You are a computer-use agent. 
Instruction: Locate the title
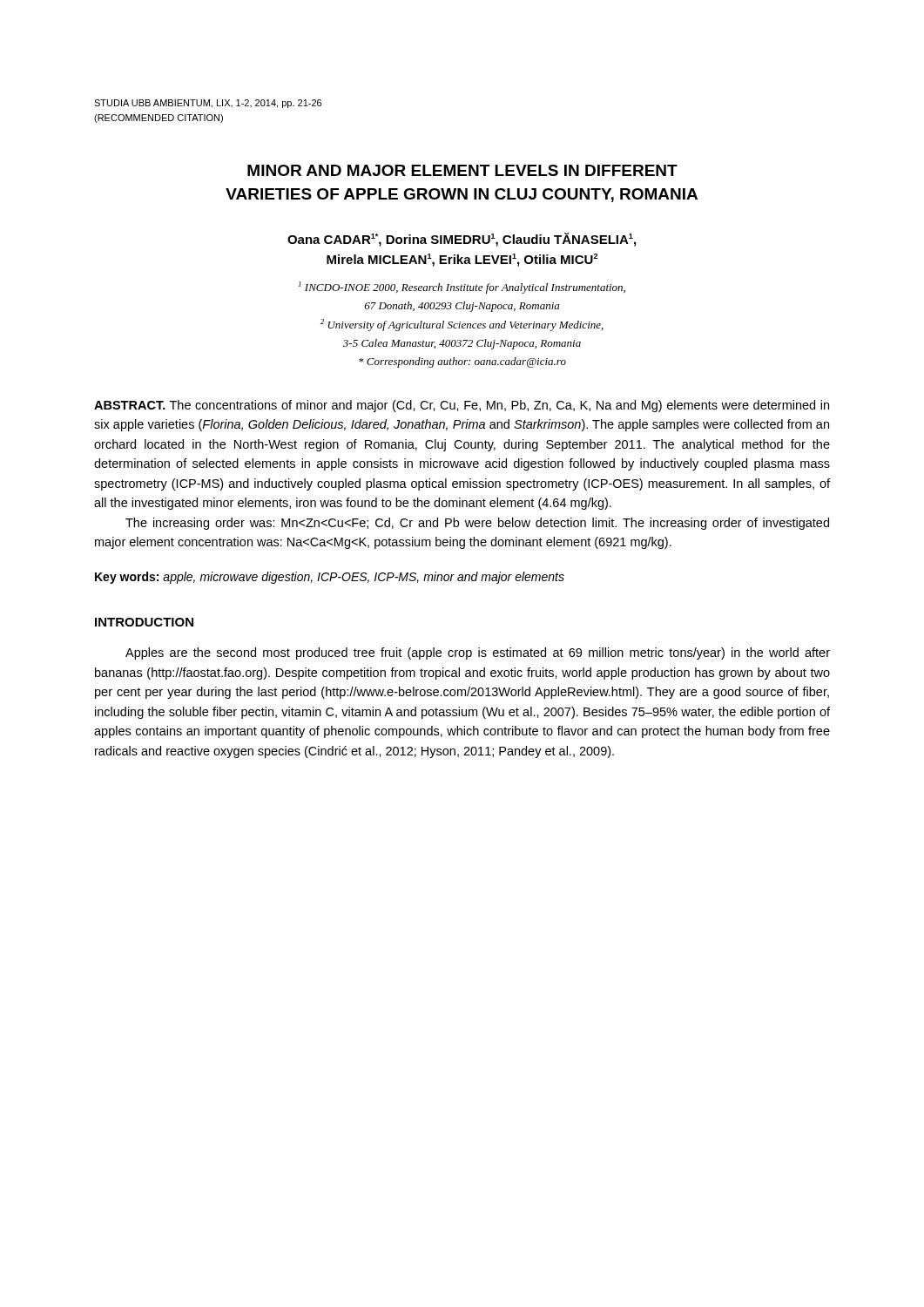462,182
